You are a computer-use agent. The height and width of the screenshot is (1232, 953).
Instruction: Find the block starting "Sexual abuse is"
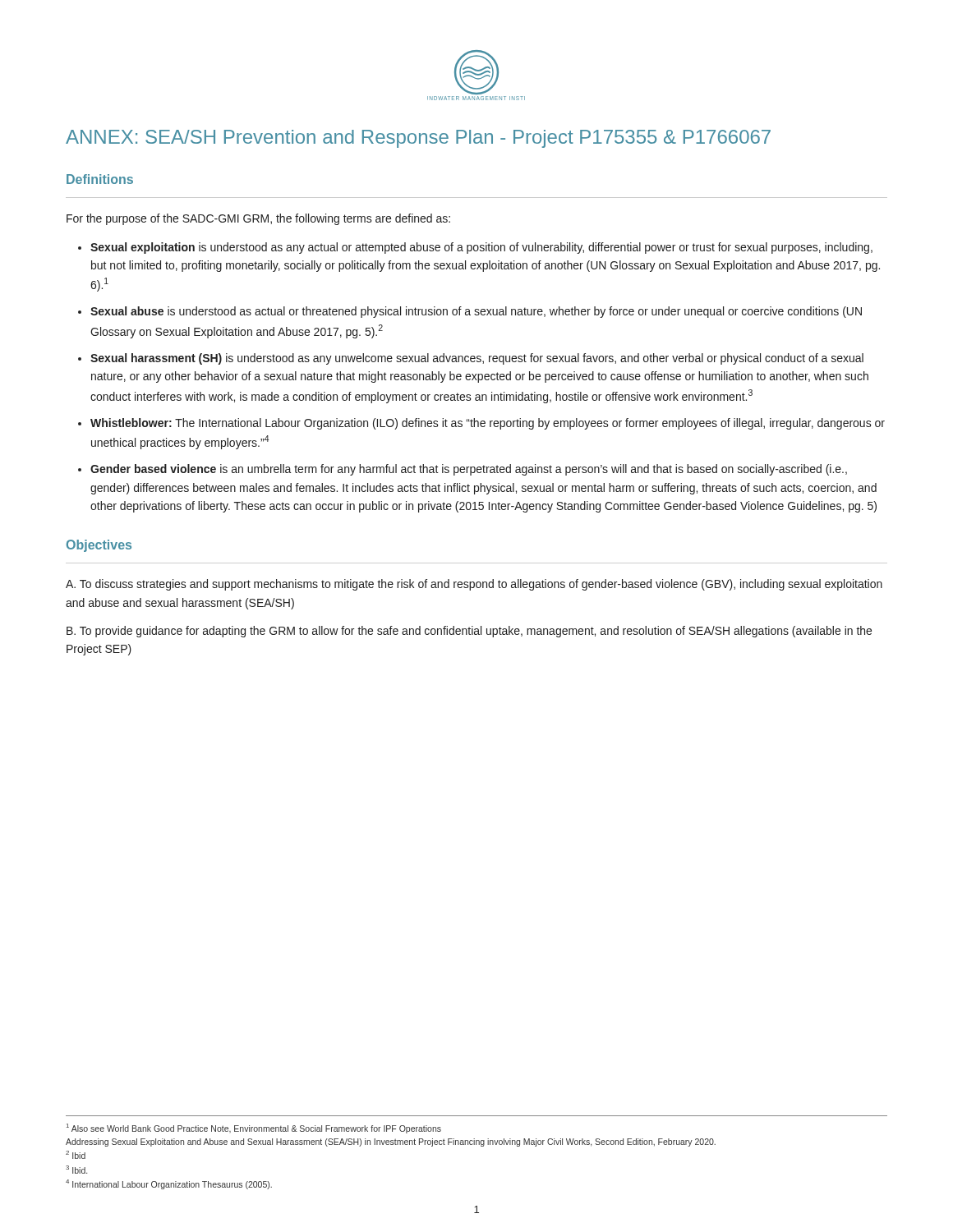tap(489, 322)
